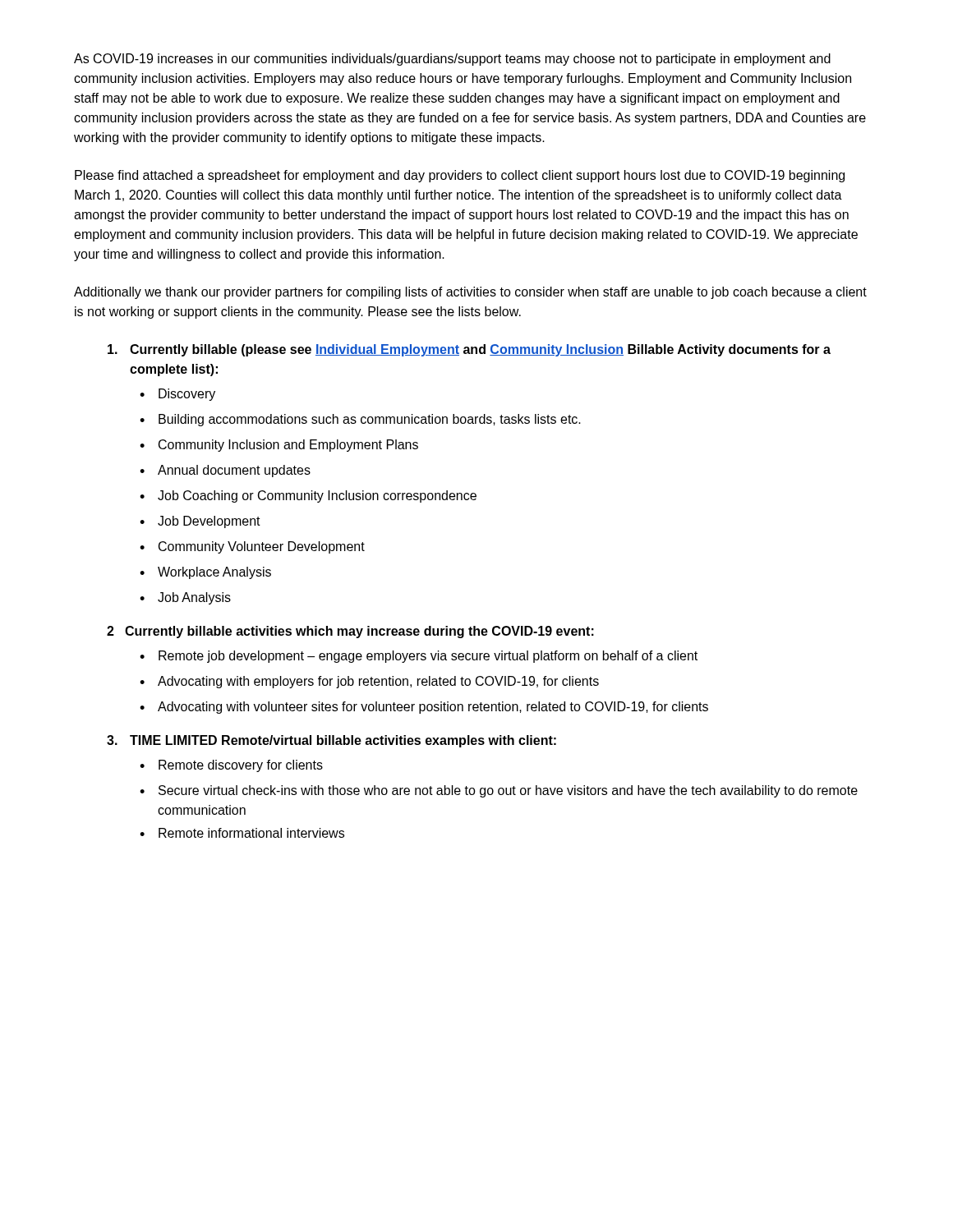
Task: Click on the list item with the text "•Advocating with volunteer sites for"
Action: coord(509,708)
